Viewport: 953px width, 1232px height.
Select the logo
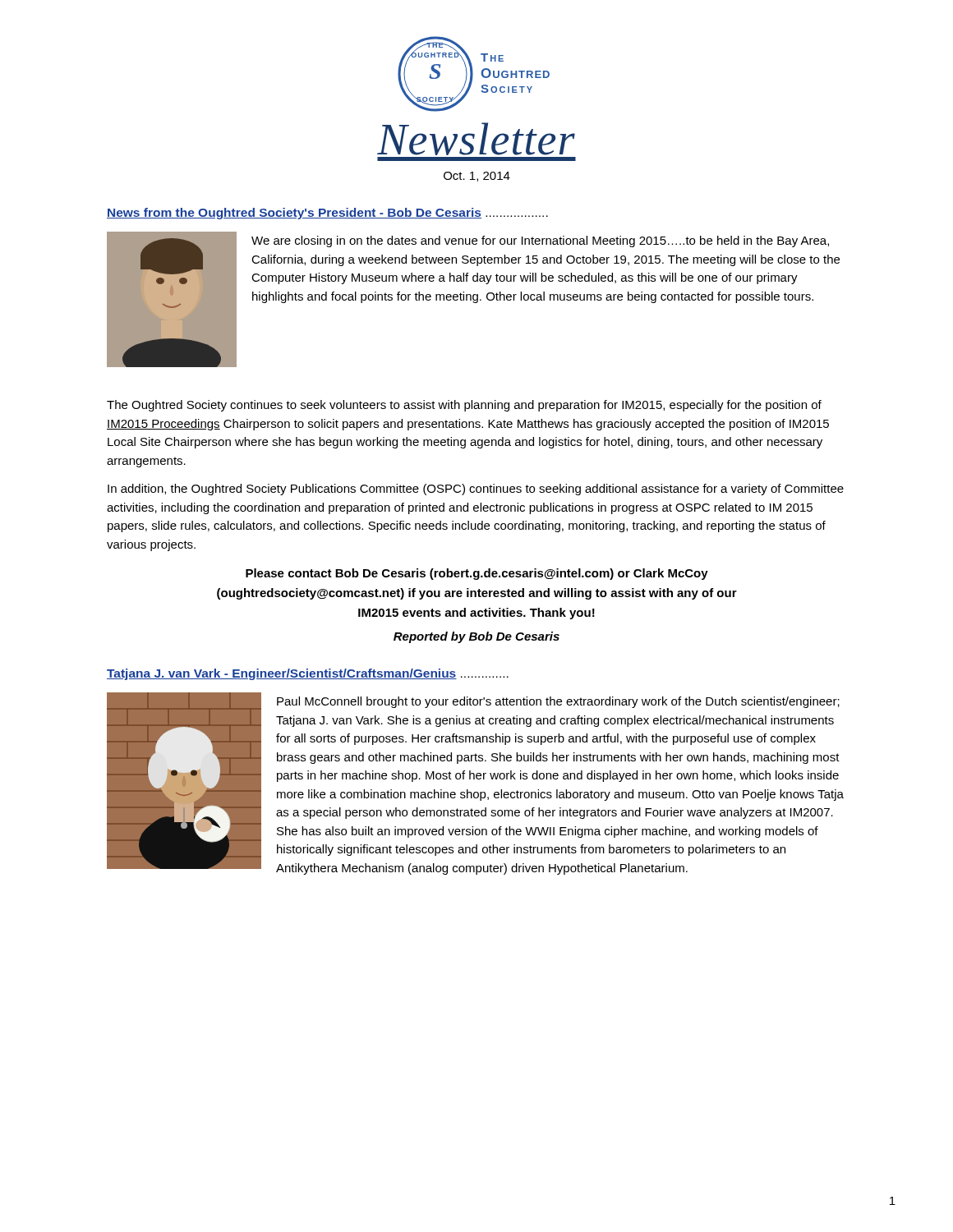[x=476, y=75]
